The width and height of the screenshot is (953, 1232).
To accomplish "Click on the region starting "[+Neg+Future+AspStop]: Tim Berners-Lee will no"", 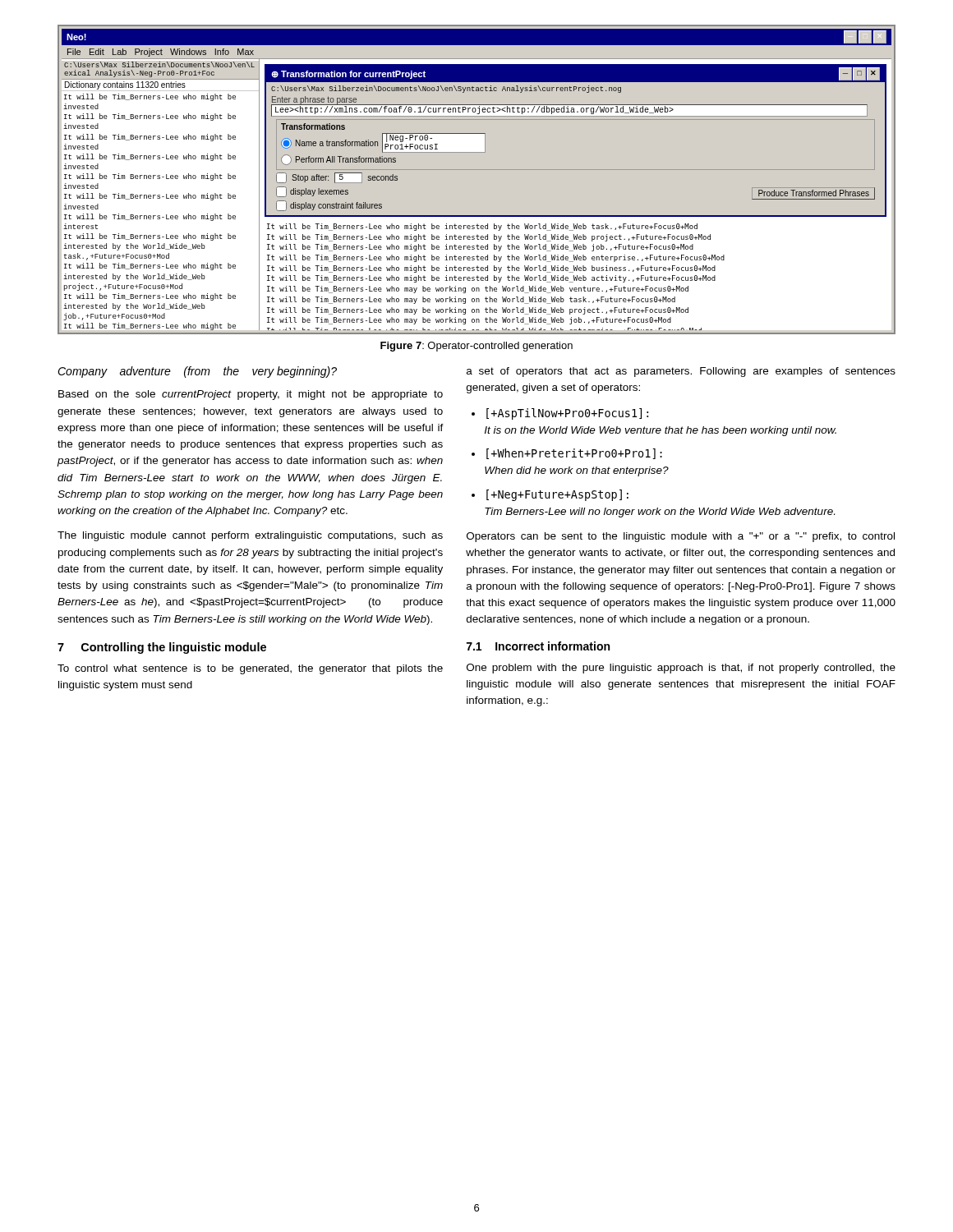I will tap(660, 502).
